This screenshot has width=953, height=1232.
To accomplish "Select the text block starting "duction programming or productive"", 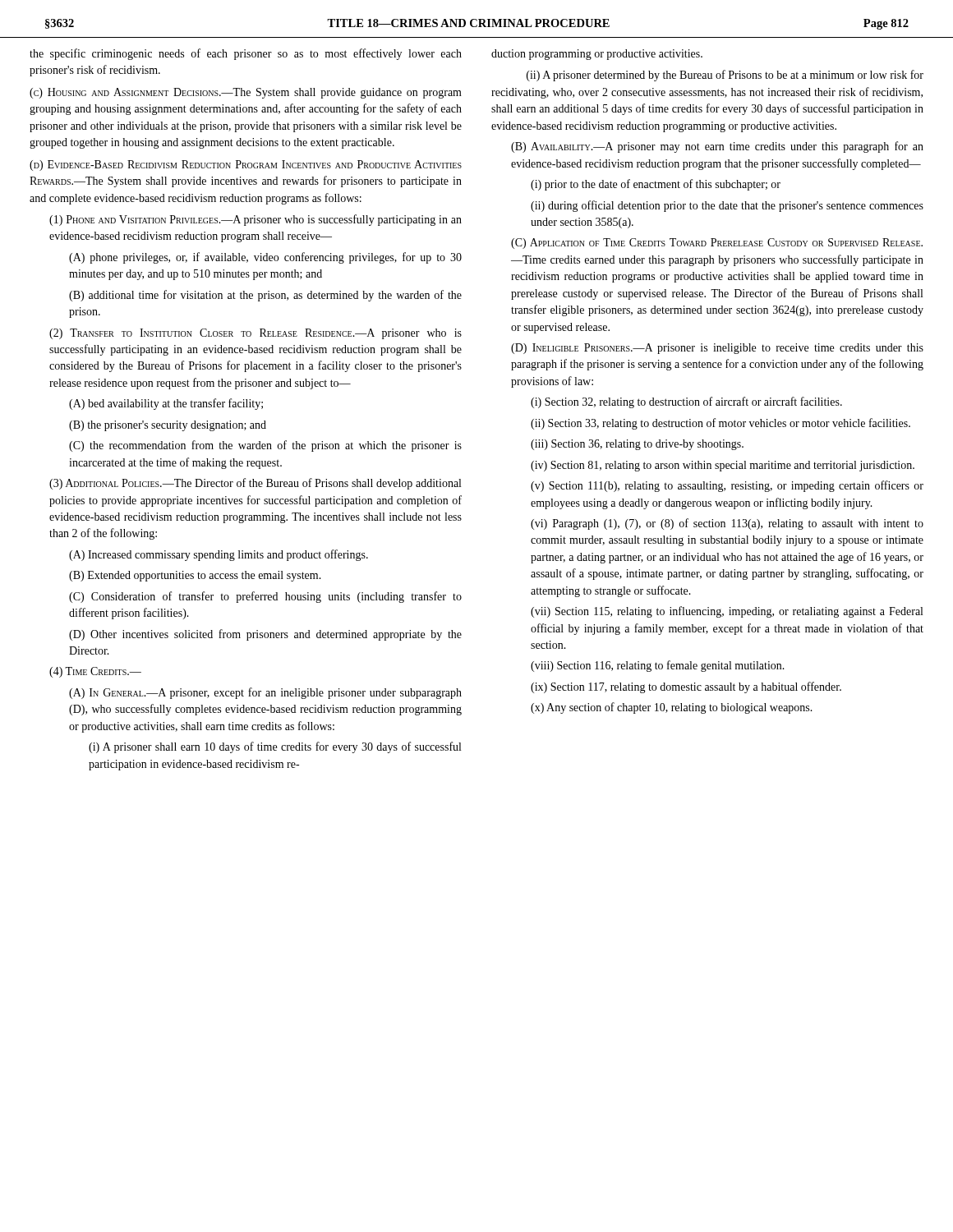I will [x=597, y=55].
